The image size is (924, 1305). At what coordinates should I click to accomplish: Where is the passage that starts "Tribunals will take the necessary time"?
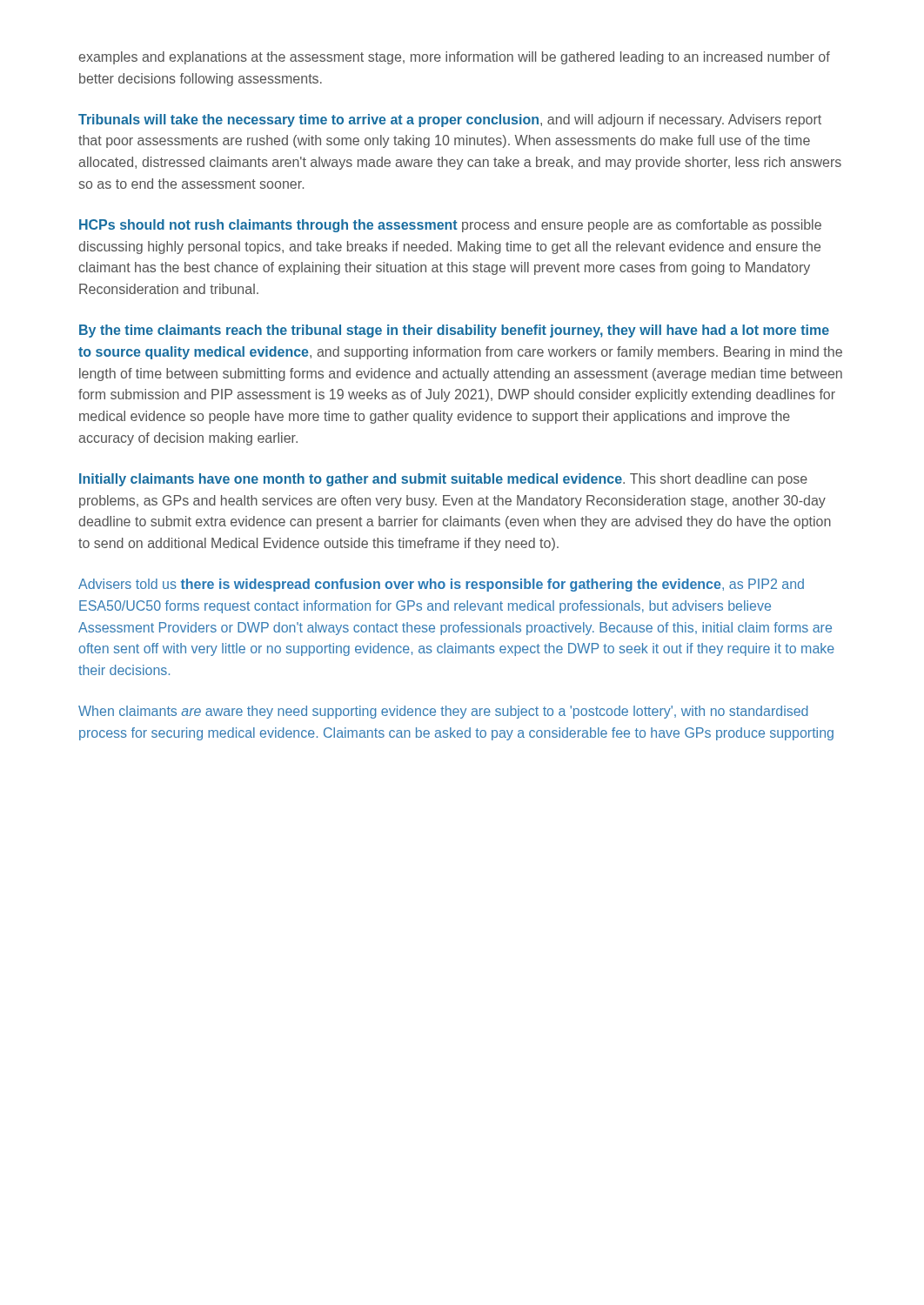(x=460, y=152)
